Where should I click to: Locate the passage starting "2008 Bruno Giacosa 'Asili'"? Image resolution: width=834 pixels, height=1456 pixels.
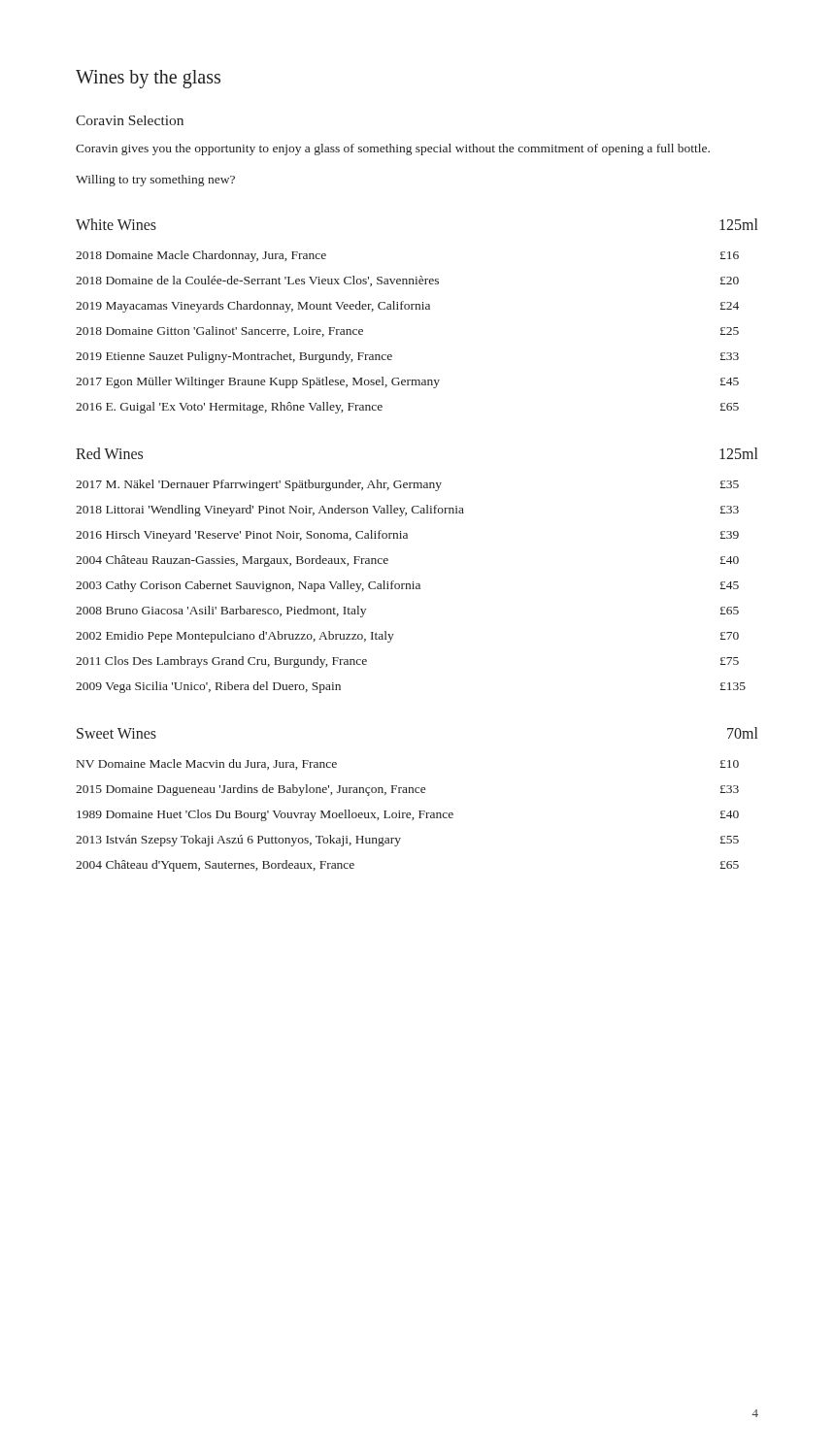[x=224, y=610]
